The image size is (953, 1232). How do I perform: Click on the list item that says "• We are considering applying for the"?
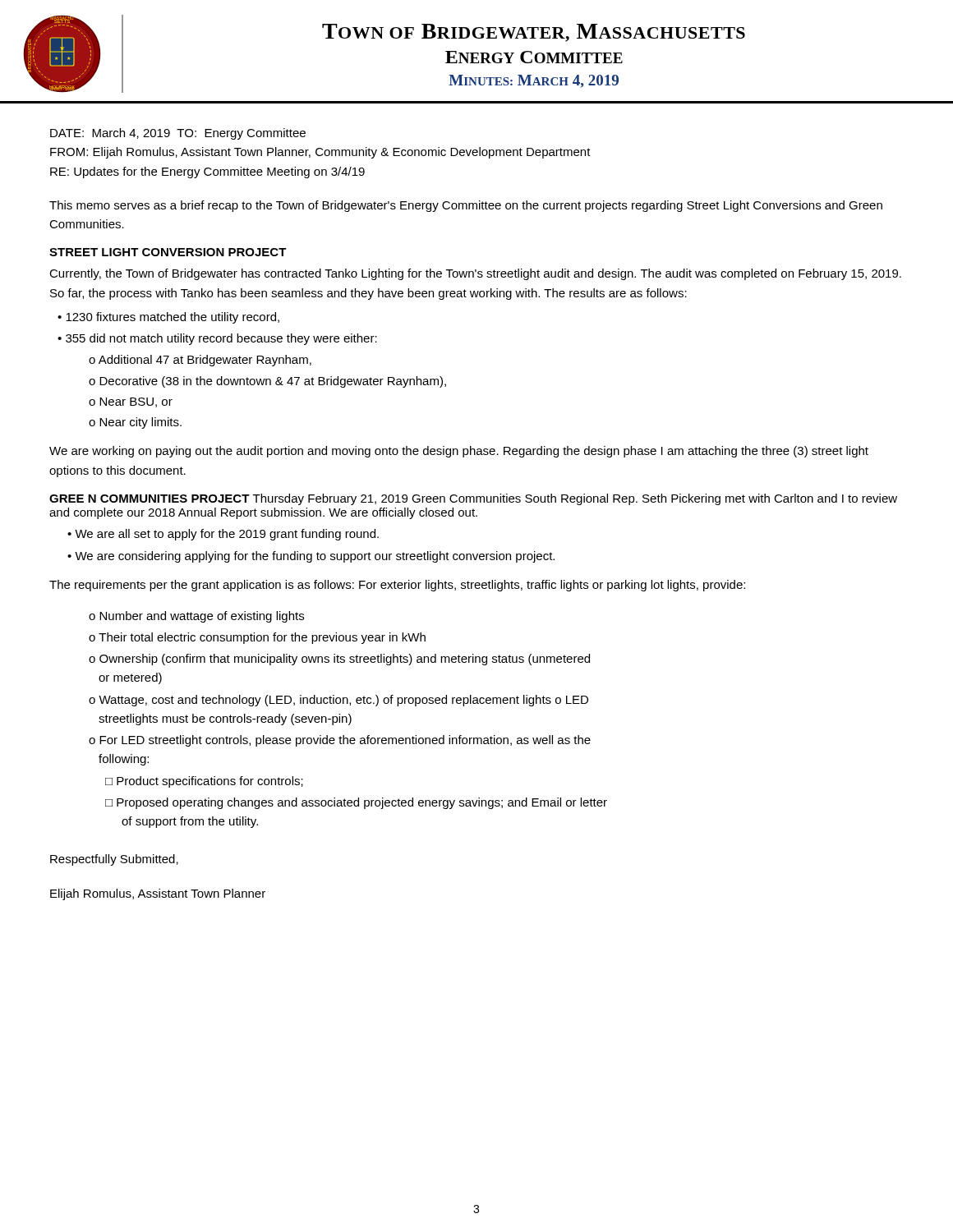point(312,556)
